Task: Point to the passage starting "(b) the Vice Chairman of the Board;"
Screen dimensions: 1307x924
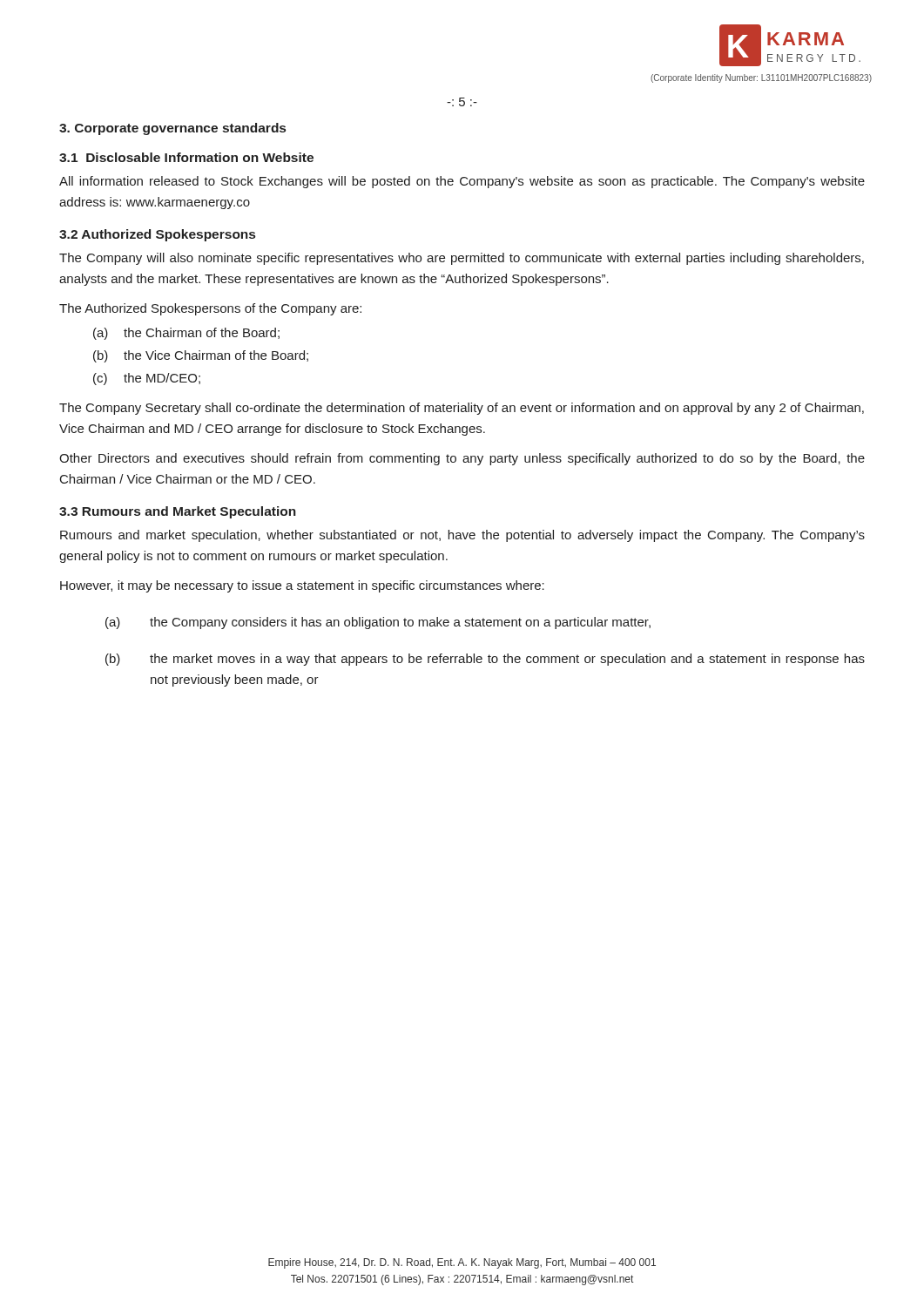Action: 201,356
